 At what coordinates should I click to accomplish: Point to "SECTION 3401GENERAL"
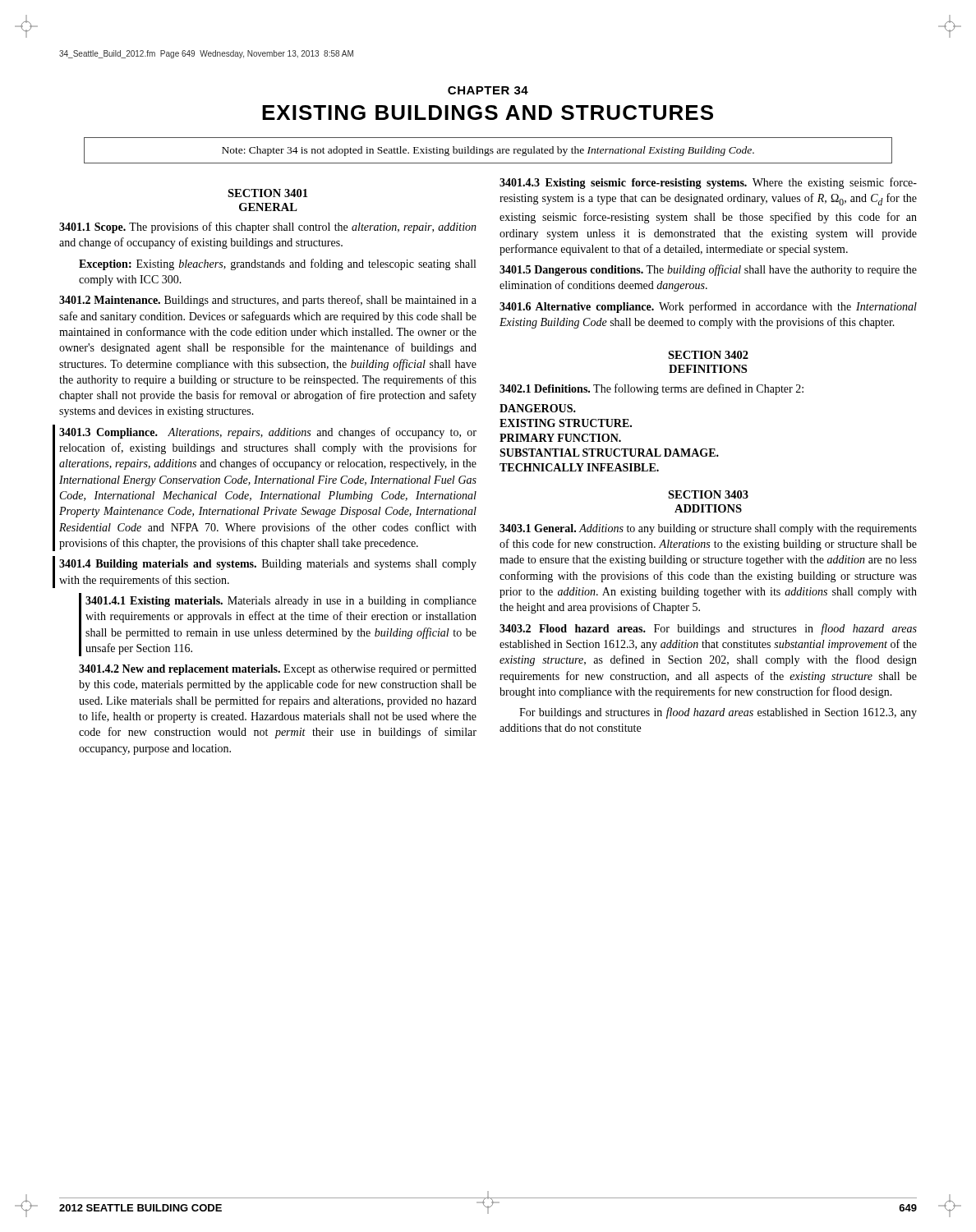click(x=268, y=200)
